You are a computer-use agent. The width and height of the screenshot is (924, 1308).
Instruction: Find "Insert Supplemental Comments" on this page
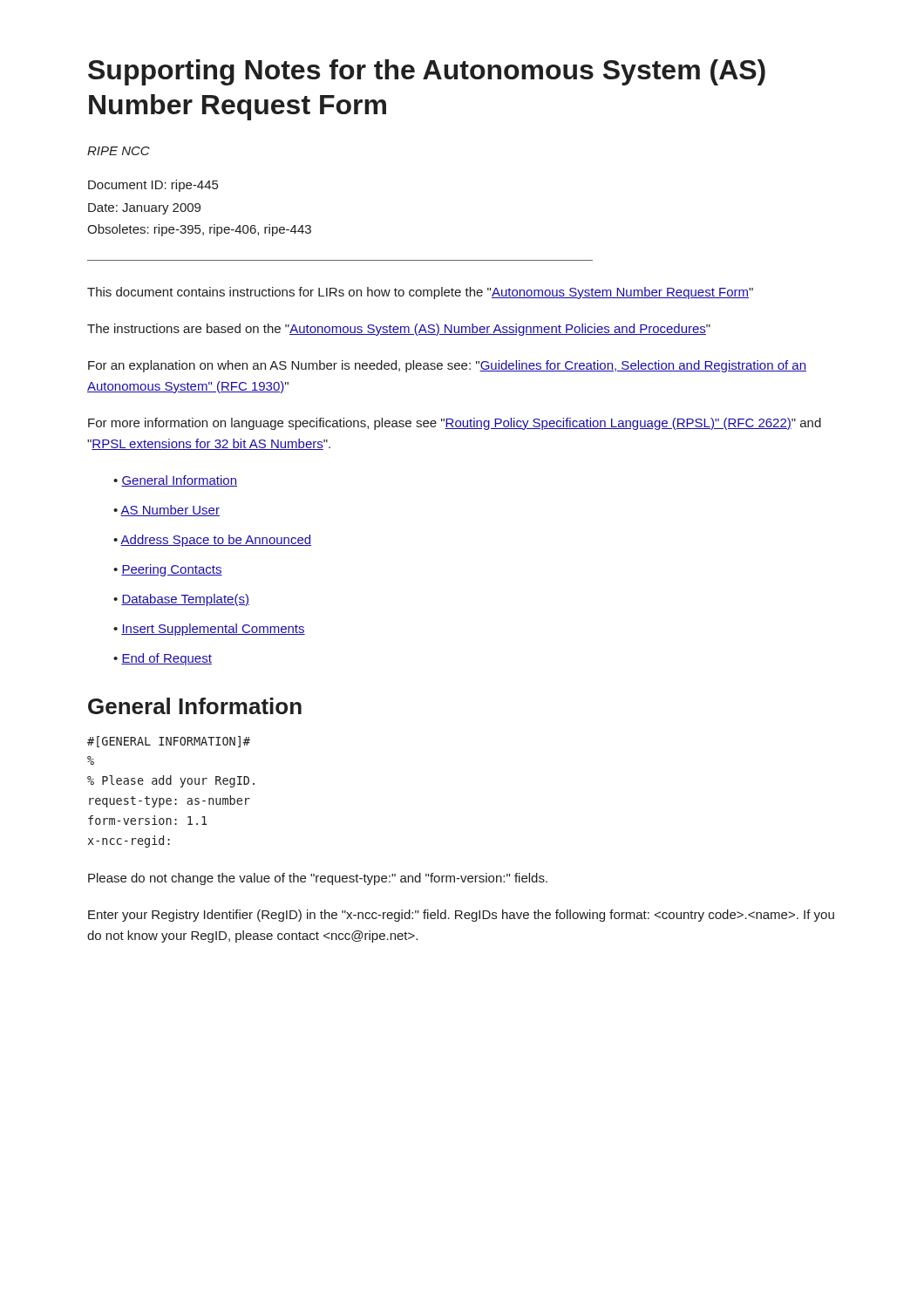click(213, 628)
